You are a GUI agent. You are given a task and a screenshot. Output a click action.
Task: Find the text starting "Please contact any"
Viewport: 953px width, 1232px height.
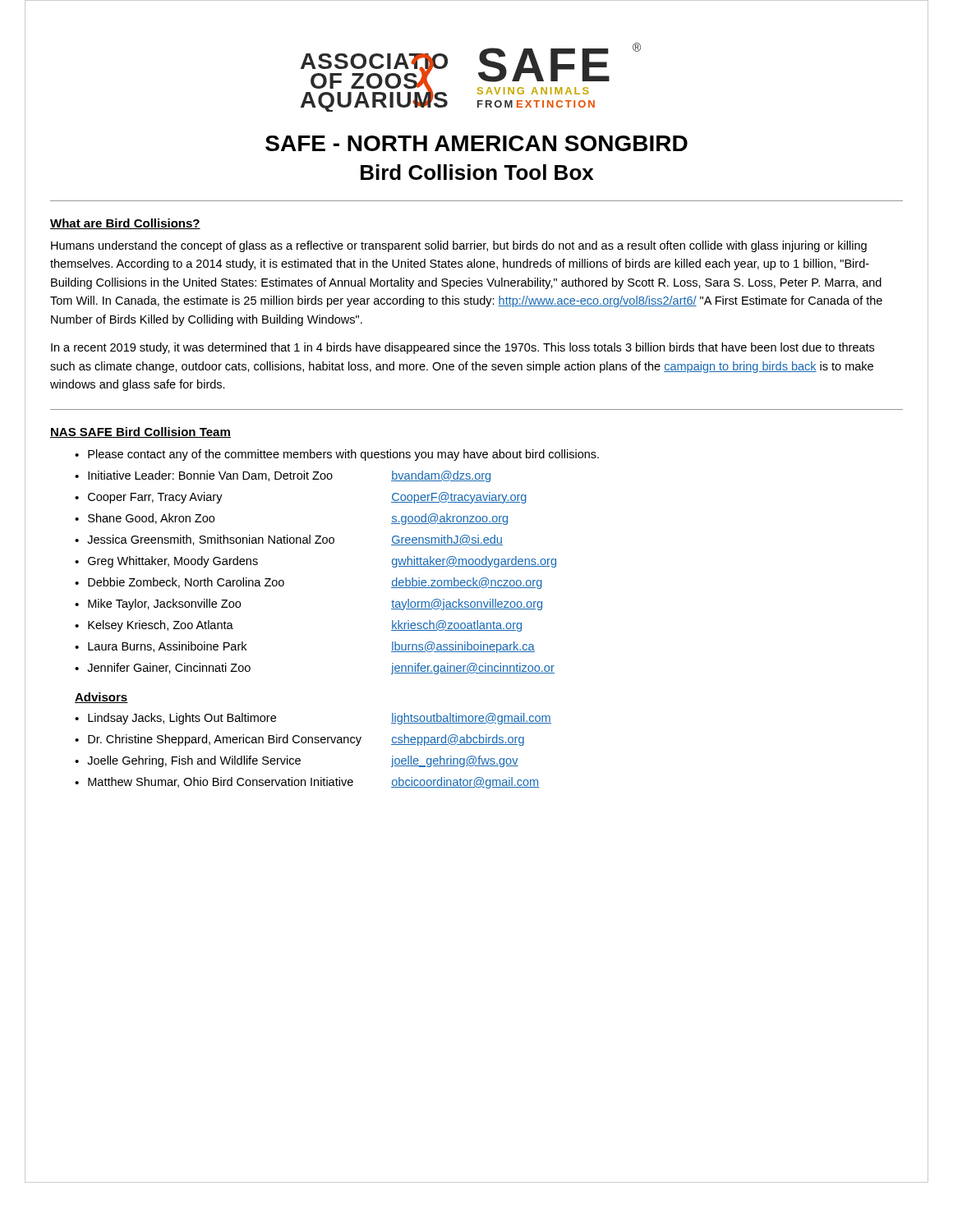click(344, 454)
